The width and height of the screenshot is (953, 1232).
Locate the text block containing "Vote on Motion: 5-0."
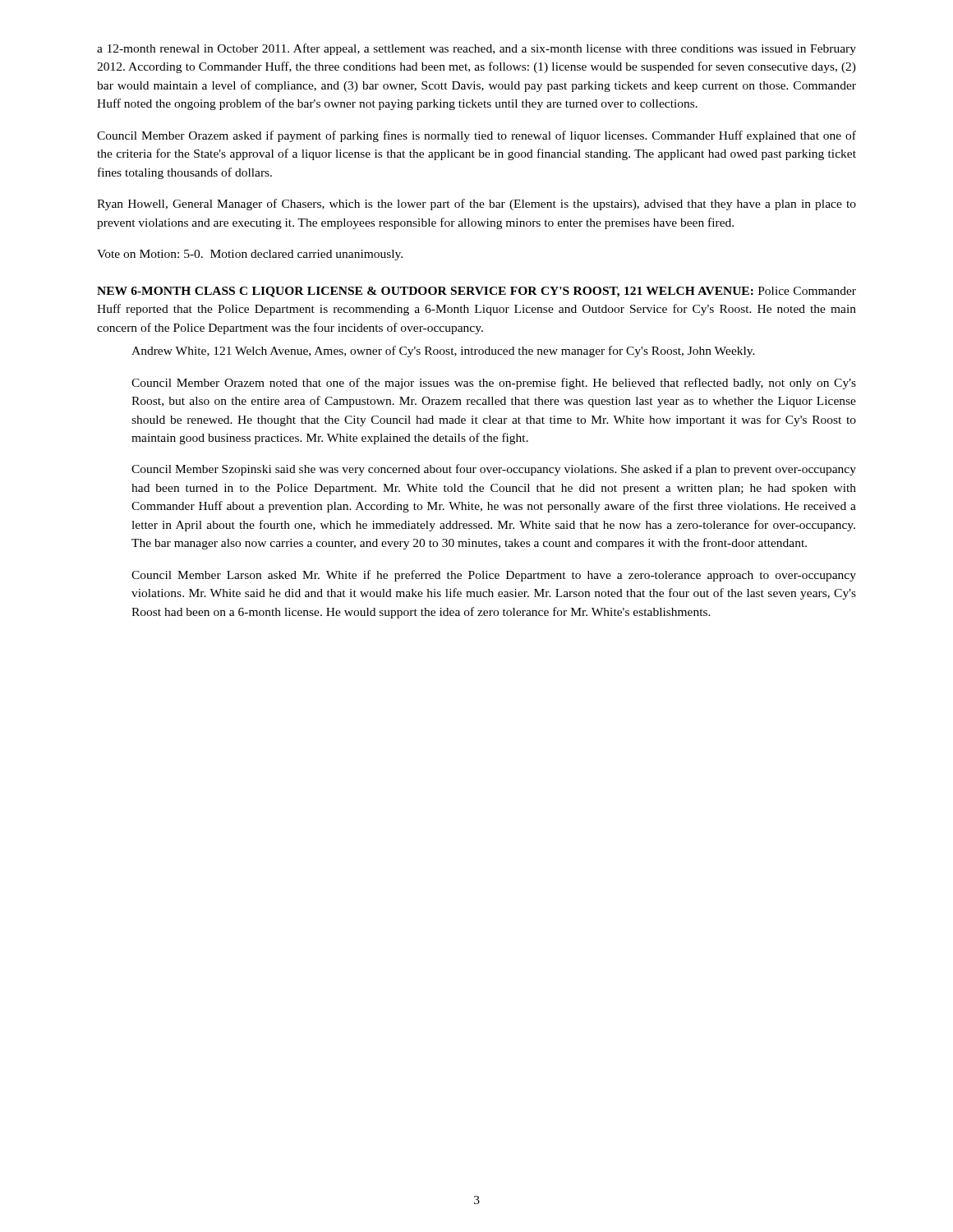point(250,254)
